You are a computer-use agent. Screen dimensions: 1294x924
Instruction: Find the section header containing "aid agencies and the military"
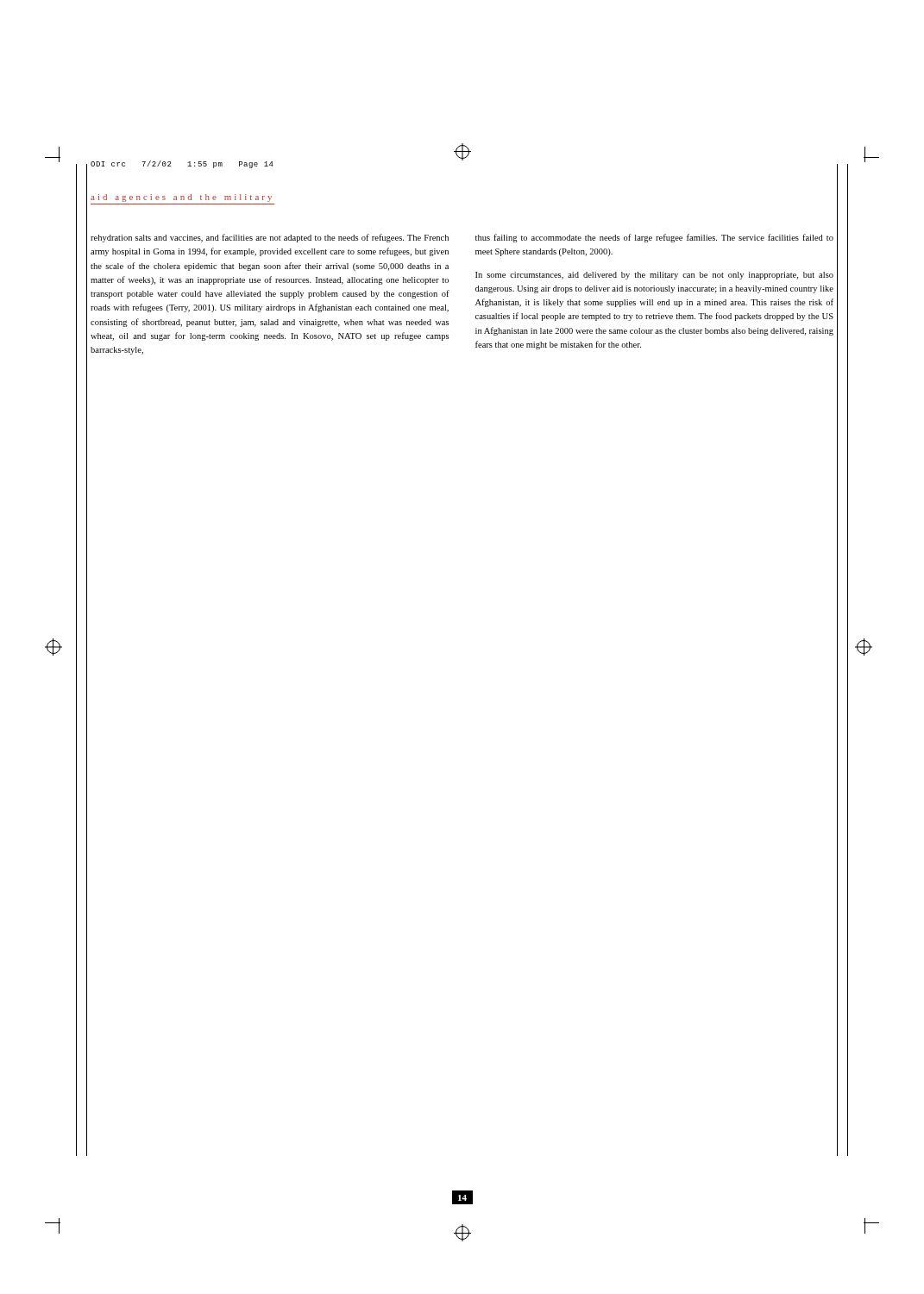pos(183,198)
